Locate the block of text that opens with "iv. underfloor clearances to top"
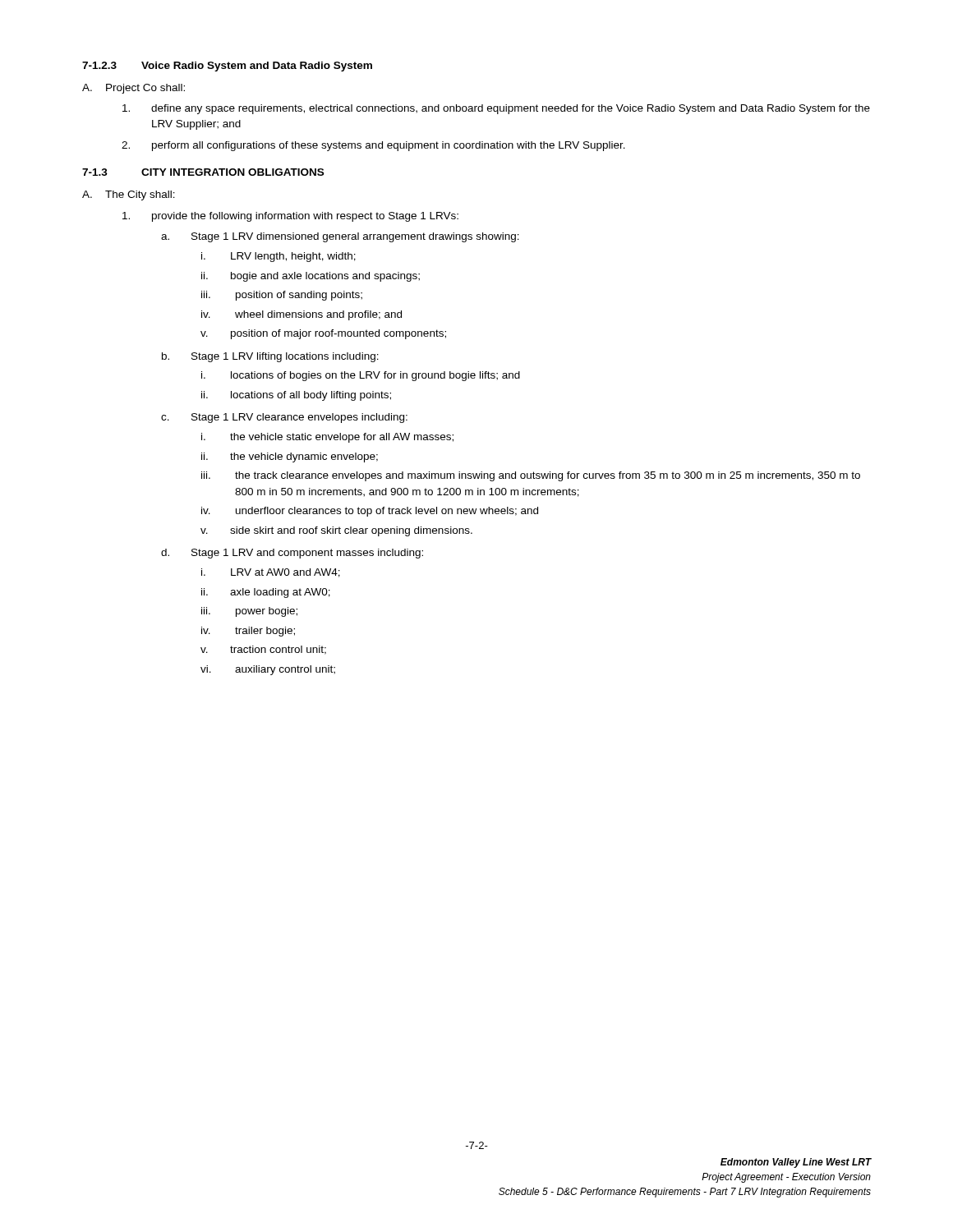Image resolution: width=953 pixels, height=1232 pixels. click(x=536, y=511)
